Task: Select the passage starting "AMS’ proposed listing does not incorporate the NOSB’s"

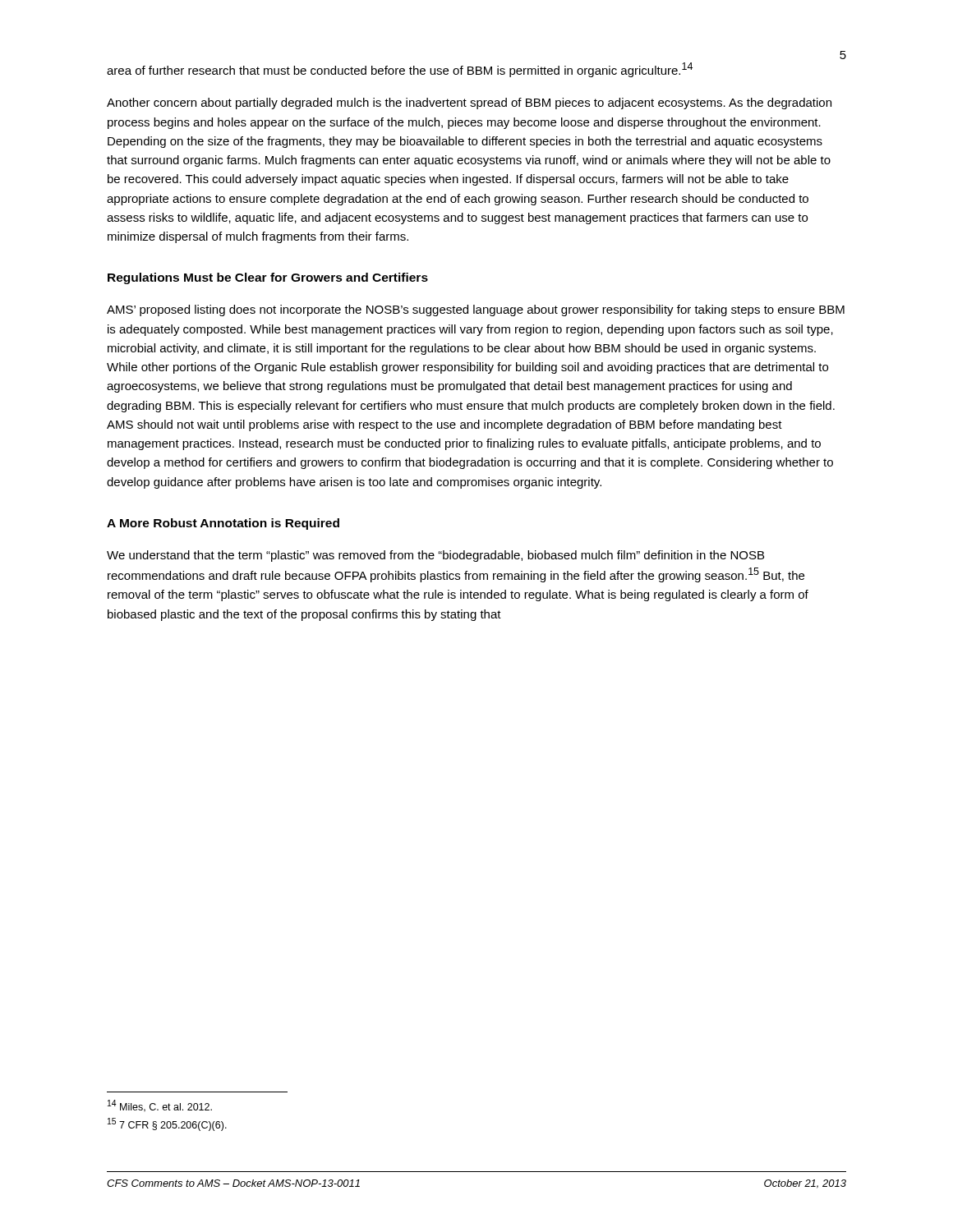Action: [x=476, y=395]
